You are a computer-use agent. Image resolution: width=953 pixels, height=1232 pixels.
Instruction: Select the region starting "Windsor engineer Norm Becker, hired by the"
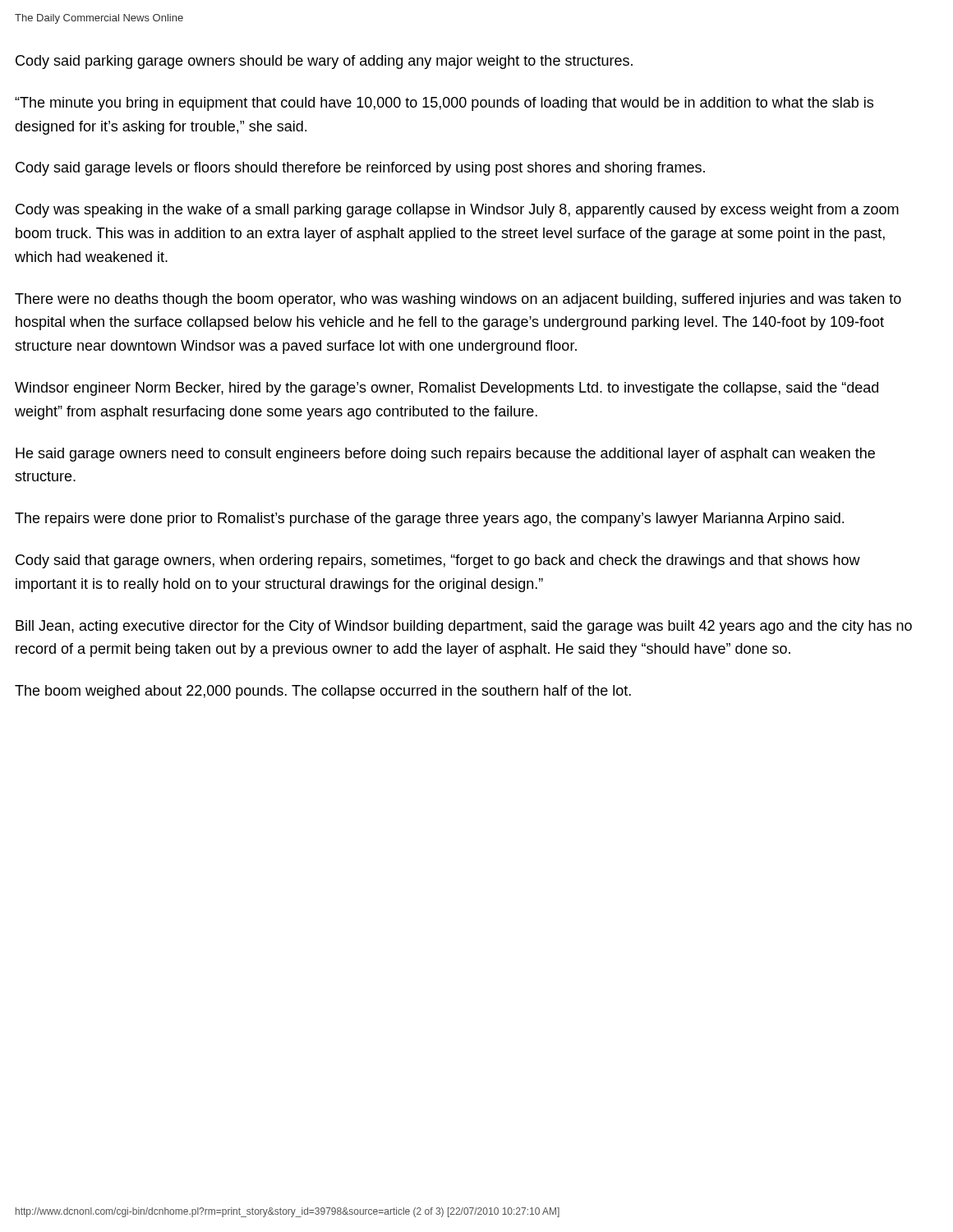(x=447, y=399)
